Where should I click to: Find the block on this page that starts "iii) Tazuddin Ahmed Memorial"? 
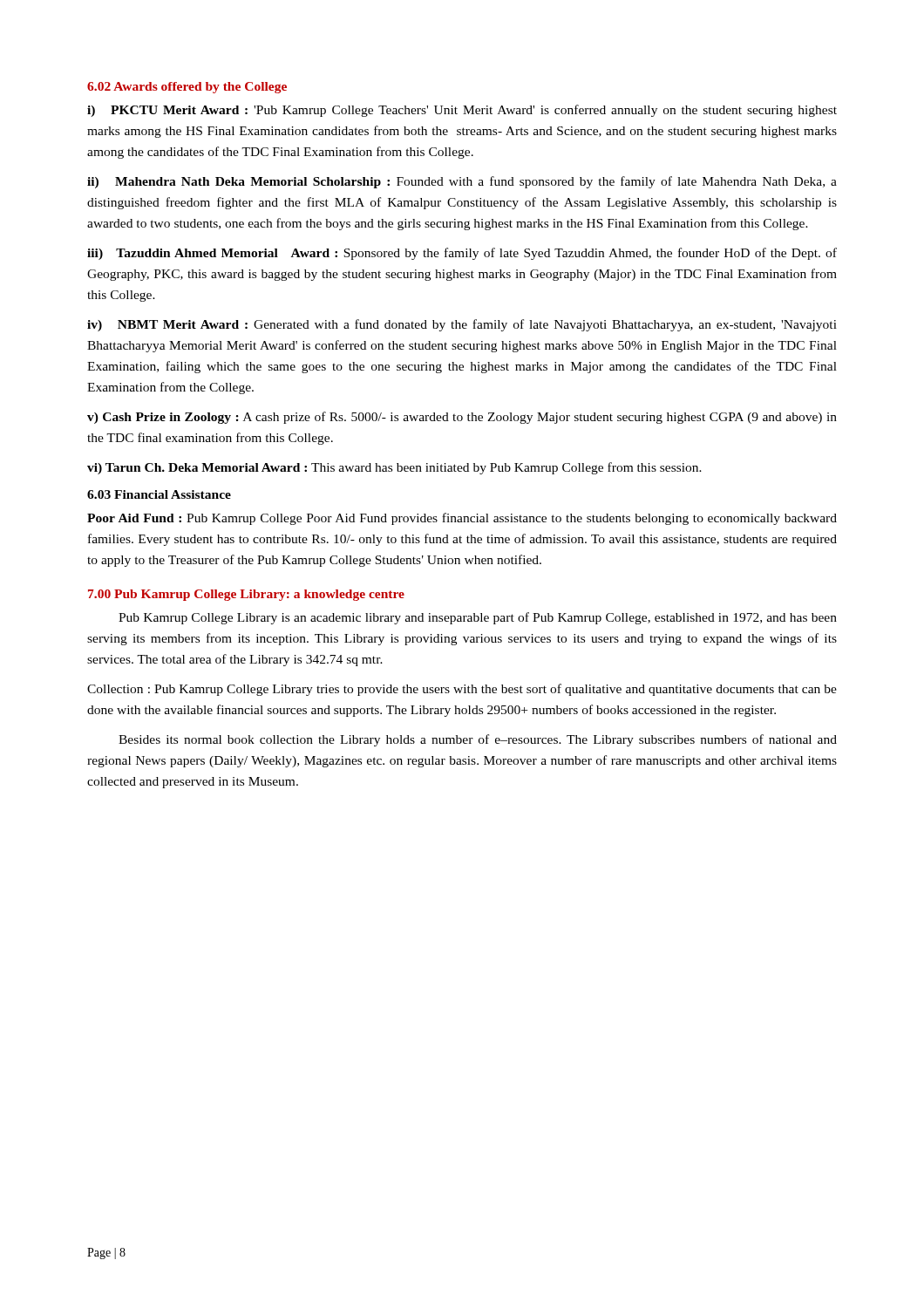click(462, 274)
